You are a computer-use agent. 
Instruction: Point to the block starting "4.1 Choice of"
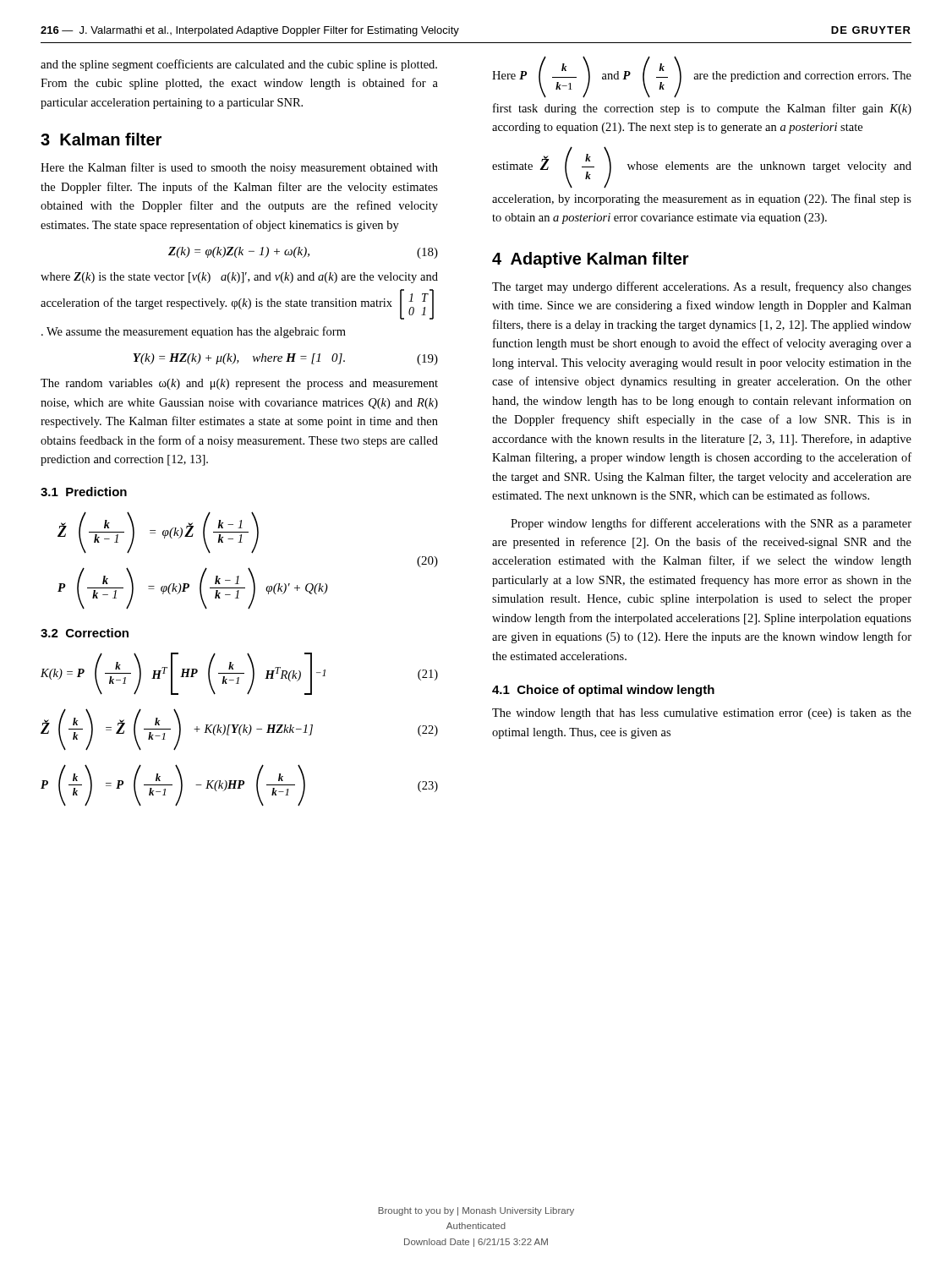[603, 690]
